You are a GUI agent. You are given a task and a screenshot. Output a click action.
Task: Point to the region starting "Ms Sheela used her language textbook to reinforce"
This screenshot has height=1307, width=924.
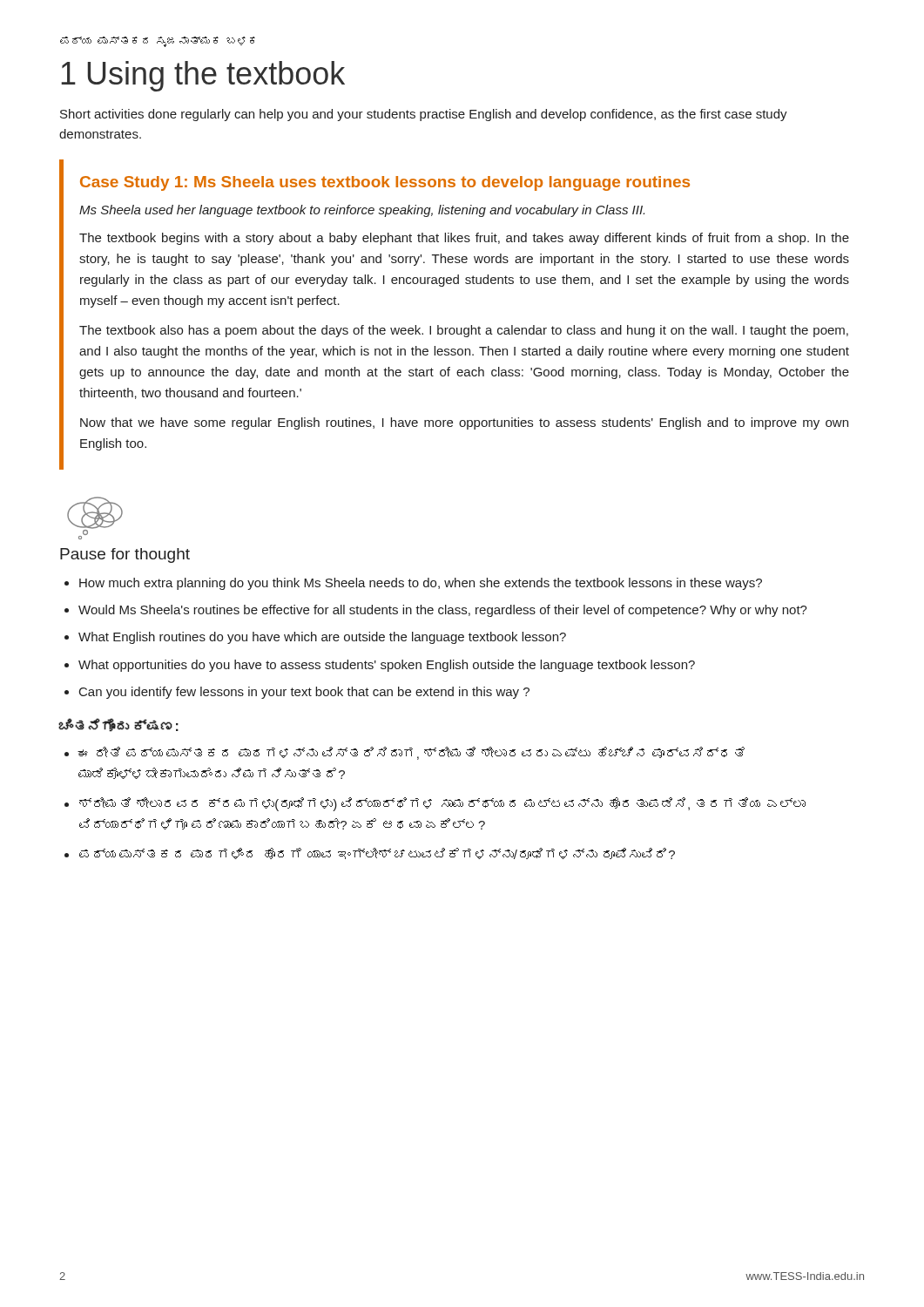click(363, 209)
